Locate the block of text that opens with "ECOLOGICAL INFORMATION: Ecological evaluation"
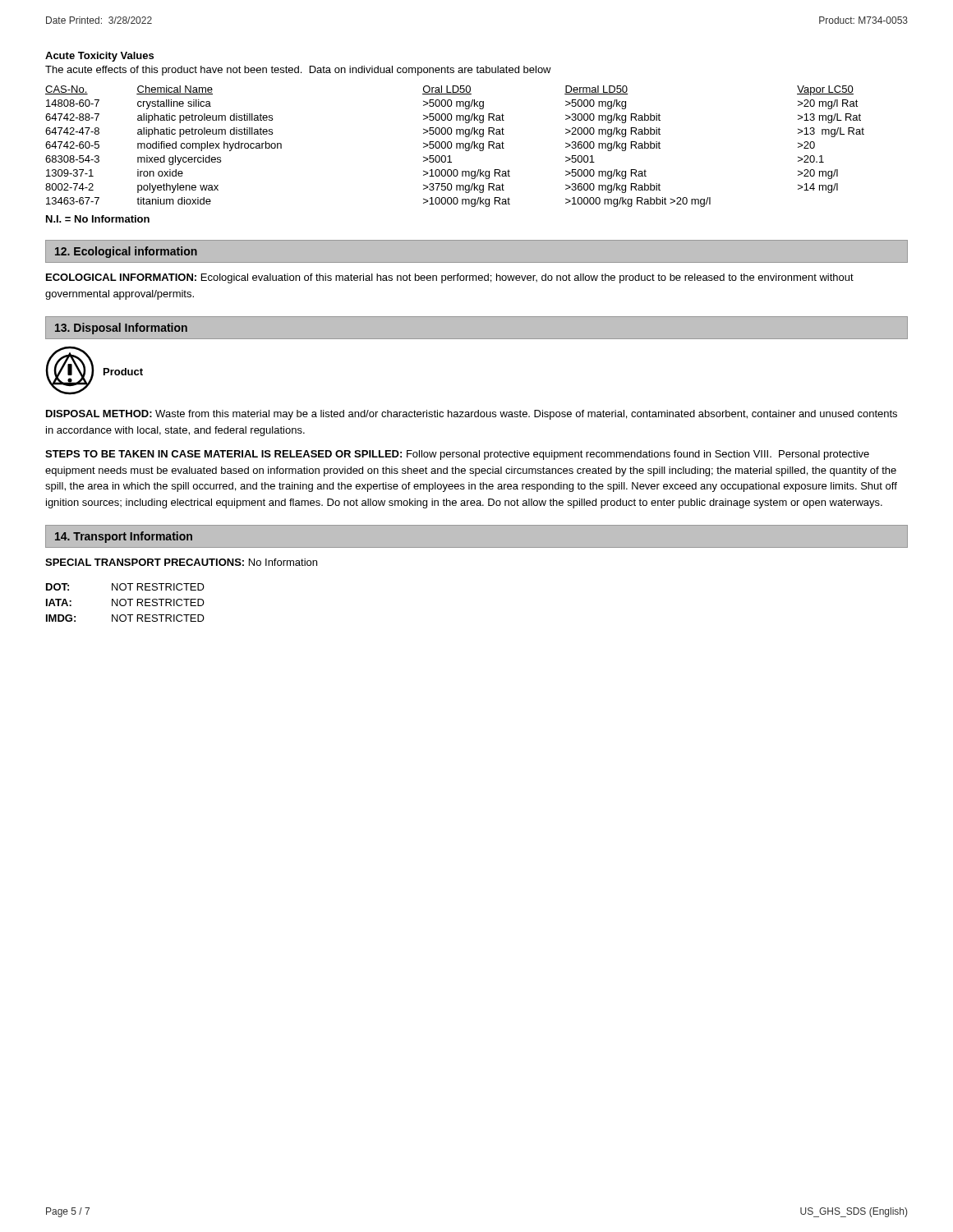The height and width of the screenshot is (1232, 953). 449,285
